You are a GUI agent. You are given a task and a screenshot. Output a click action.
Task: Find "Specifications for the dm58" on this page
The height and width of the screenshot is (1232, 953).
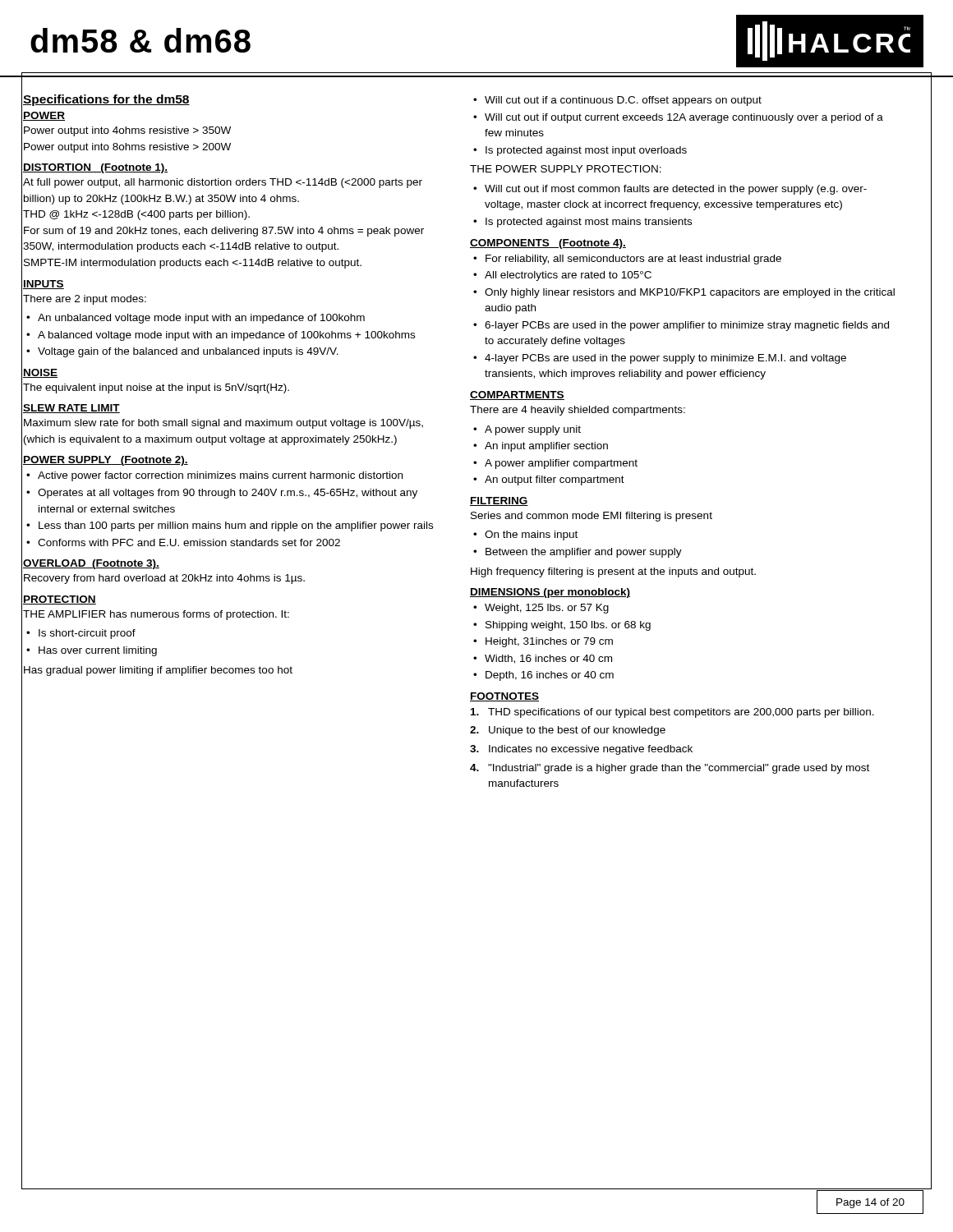coord(106,99)
